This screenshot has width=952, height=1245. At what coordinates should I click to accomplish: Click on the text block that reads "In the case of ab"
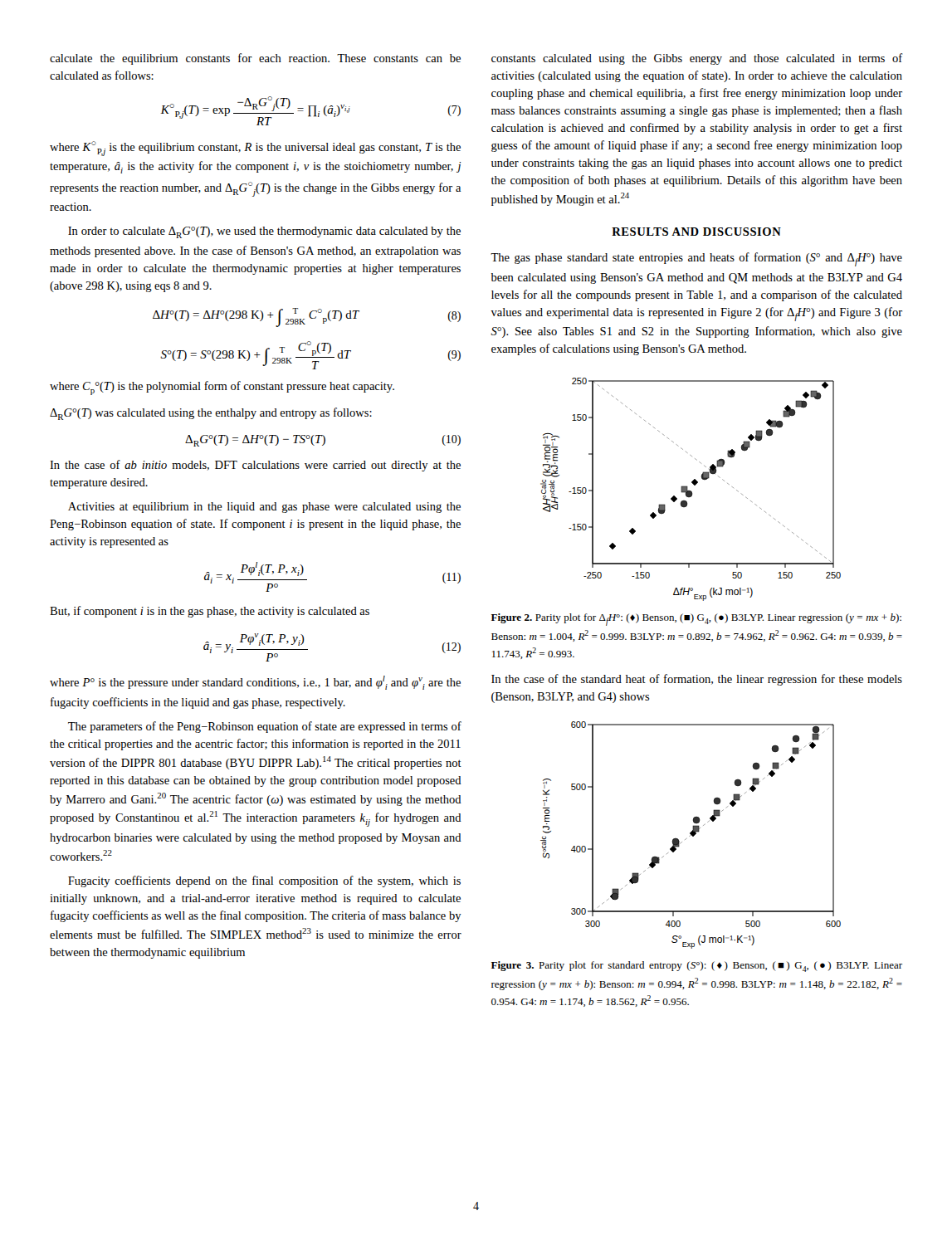(x=255, y=503)
